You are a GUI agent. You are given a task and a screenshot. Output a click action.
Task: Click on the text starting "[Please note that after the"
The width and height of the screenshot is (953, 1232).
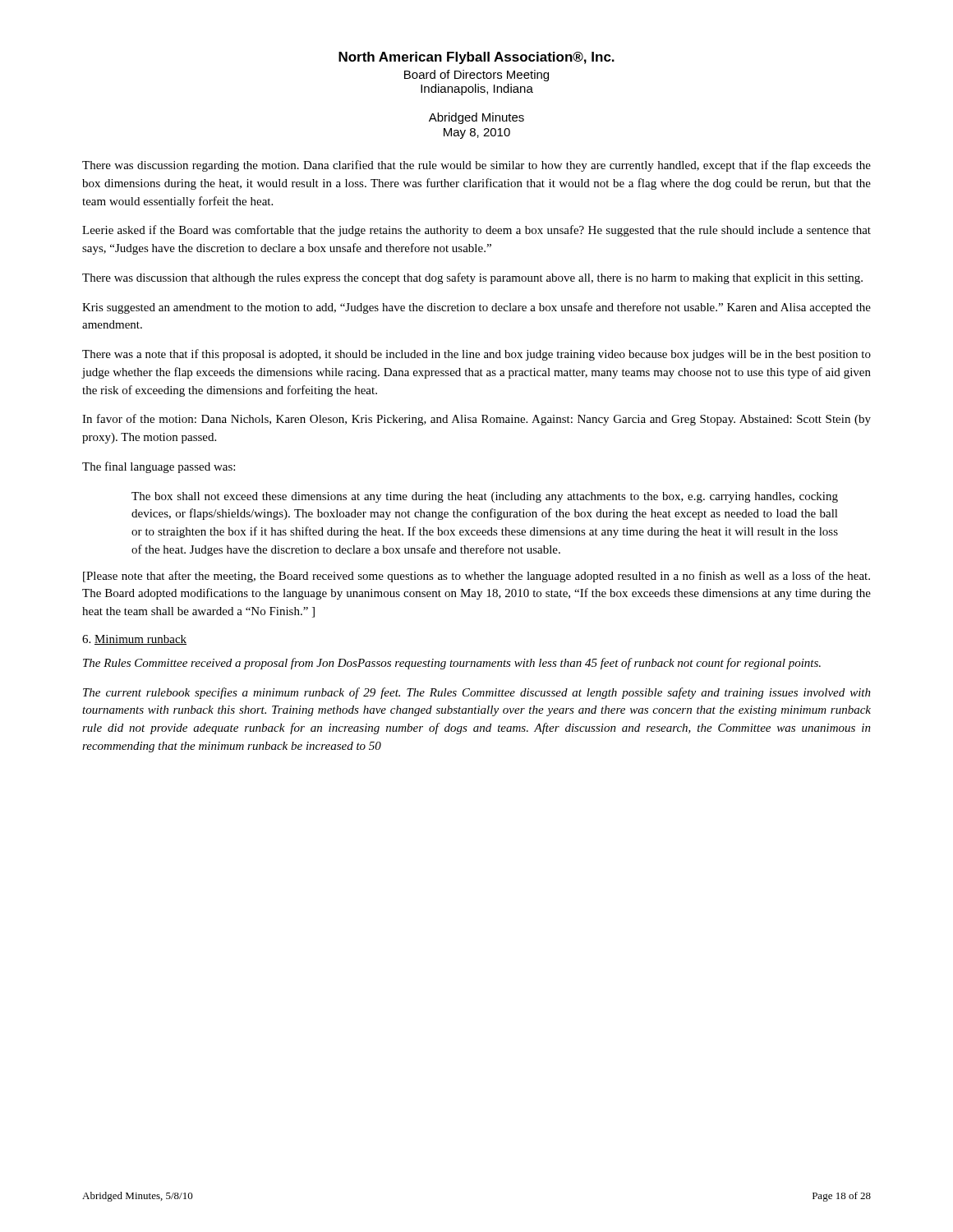pyautogui.click(x=476, y=593)
